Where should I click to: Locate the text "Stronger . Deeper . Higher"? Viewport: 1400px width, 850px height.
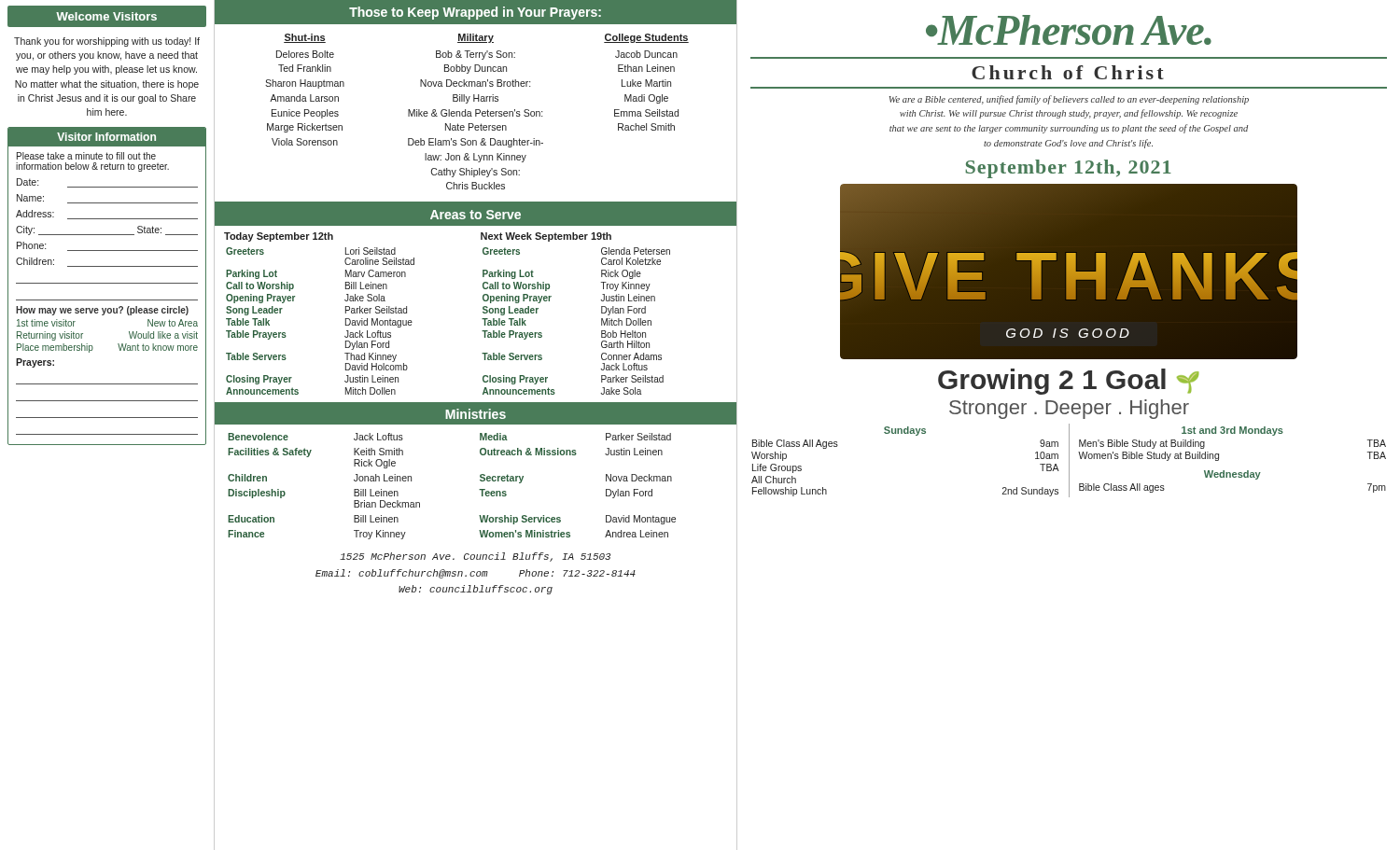point(1069,407)
